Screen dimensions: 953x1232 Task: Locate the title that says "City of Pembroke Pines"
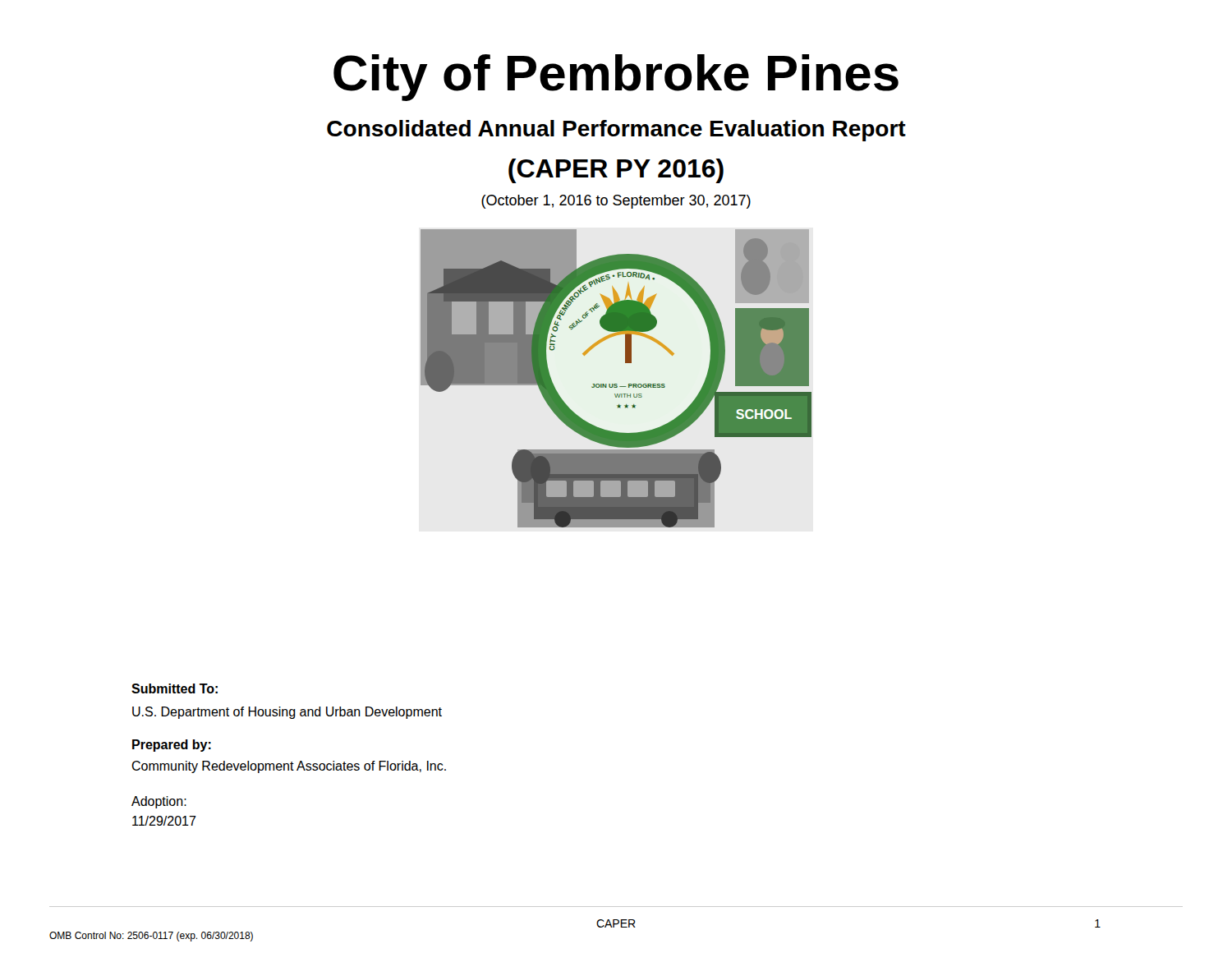(616, 73)
